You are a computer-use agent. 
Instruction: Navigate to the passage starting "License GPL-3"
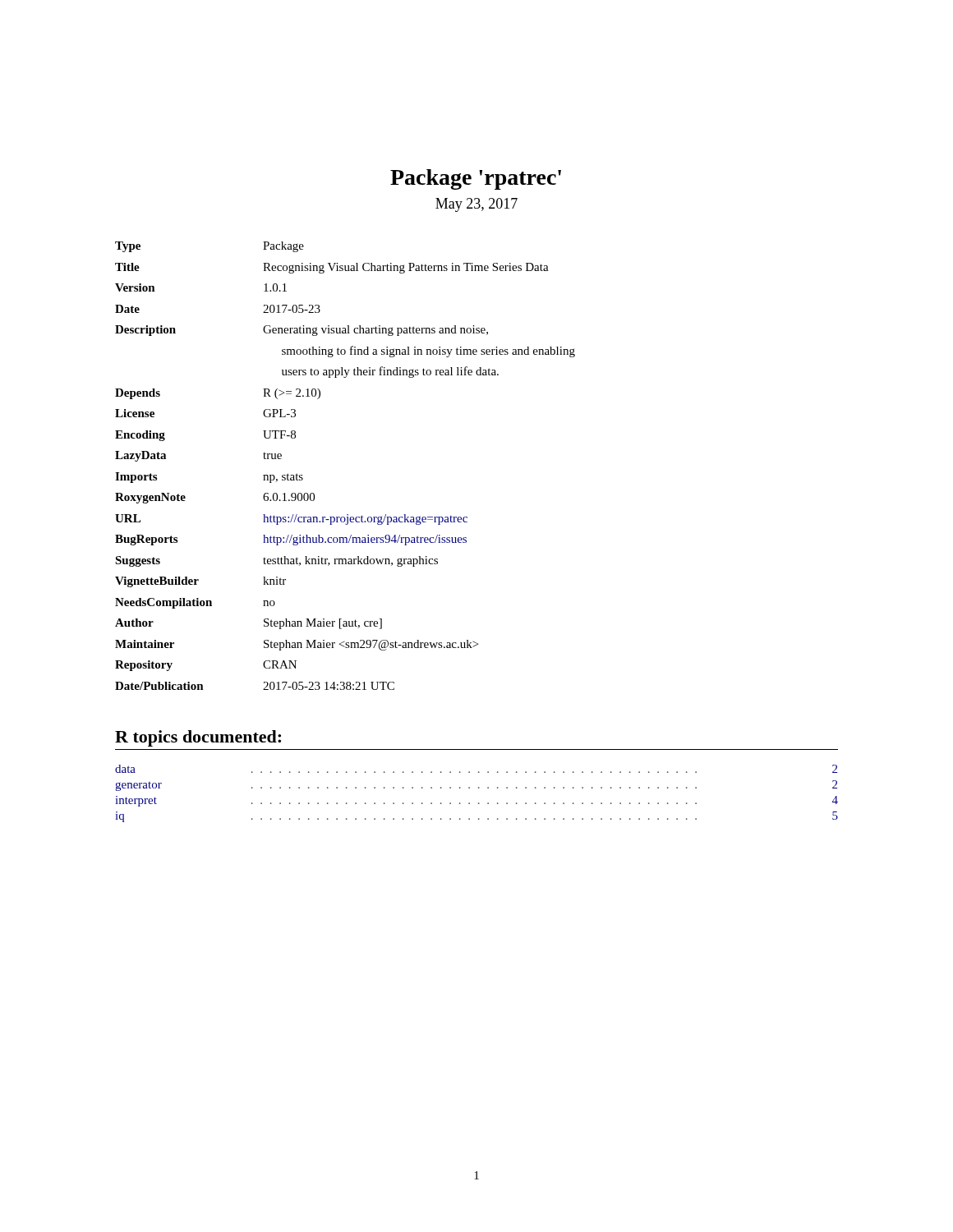[125, 413]
